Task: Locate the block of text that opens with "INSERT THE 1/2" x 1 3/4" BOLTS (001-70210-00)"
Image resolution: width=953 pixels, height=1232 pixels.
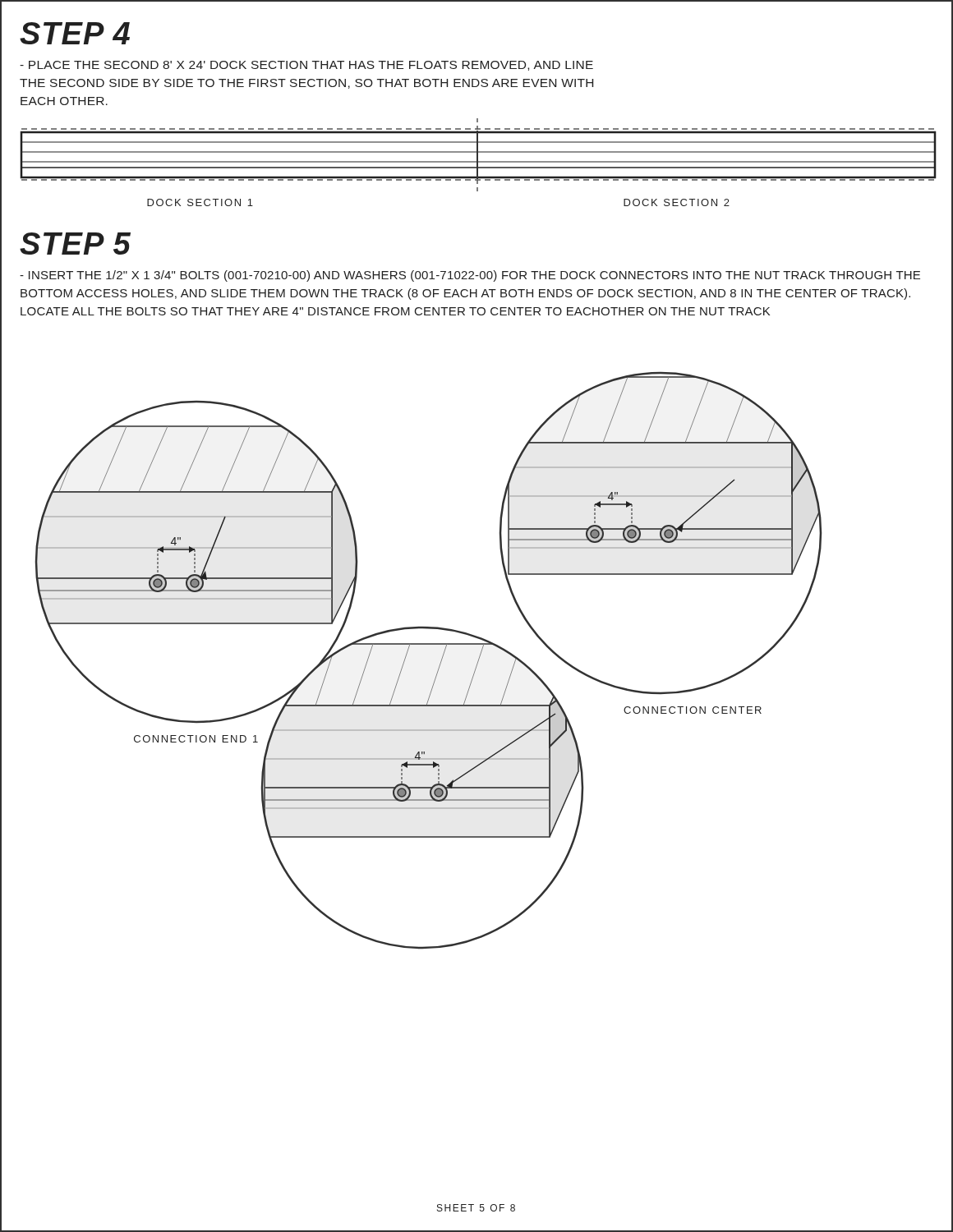Action: tap(470, 293)
